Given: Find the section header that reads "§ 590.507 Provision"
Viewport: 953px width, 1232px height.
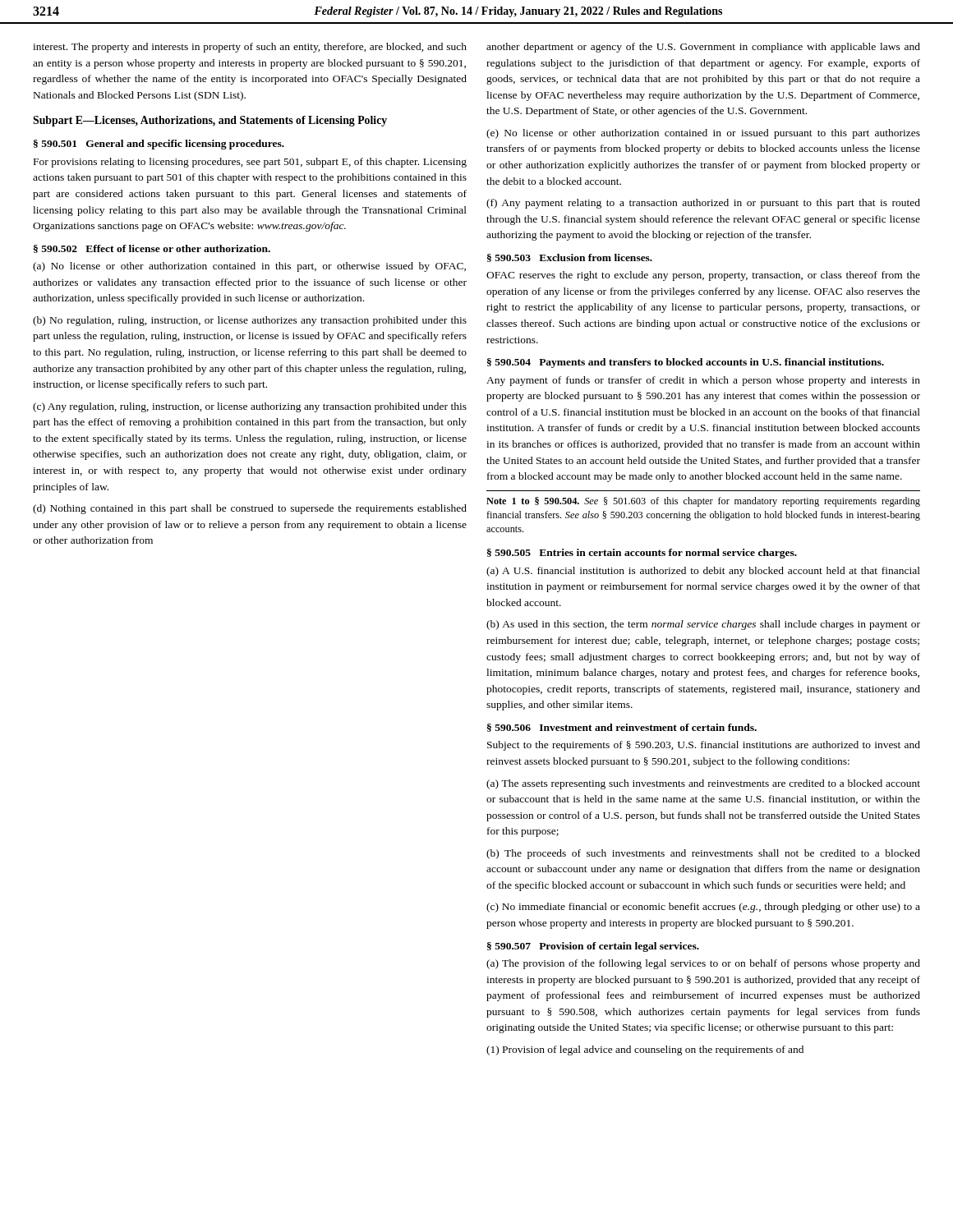Looking at the screenshot, I should tap(593, 945).
